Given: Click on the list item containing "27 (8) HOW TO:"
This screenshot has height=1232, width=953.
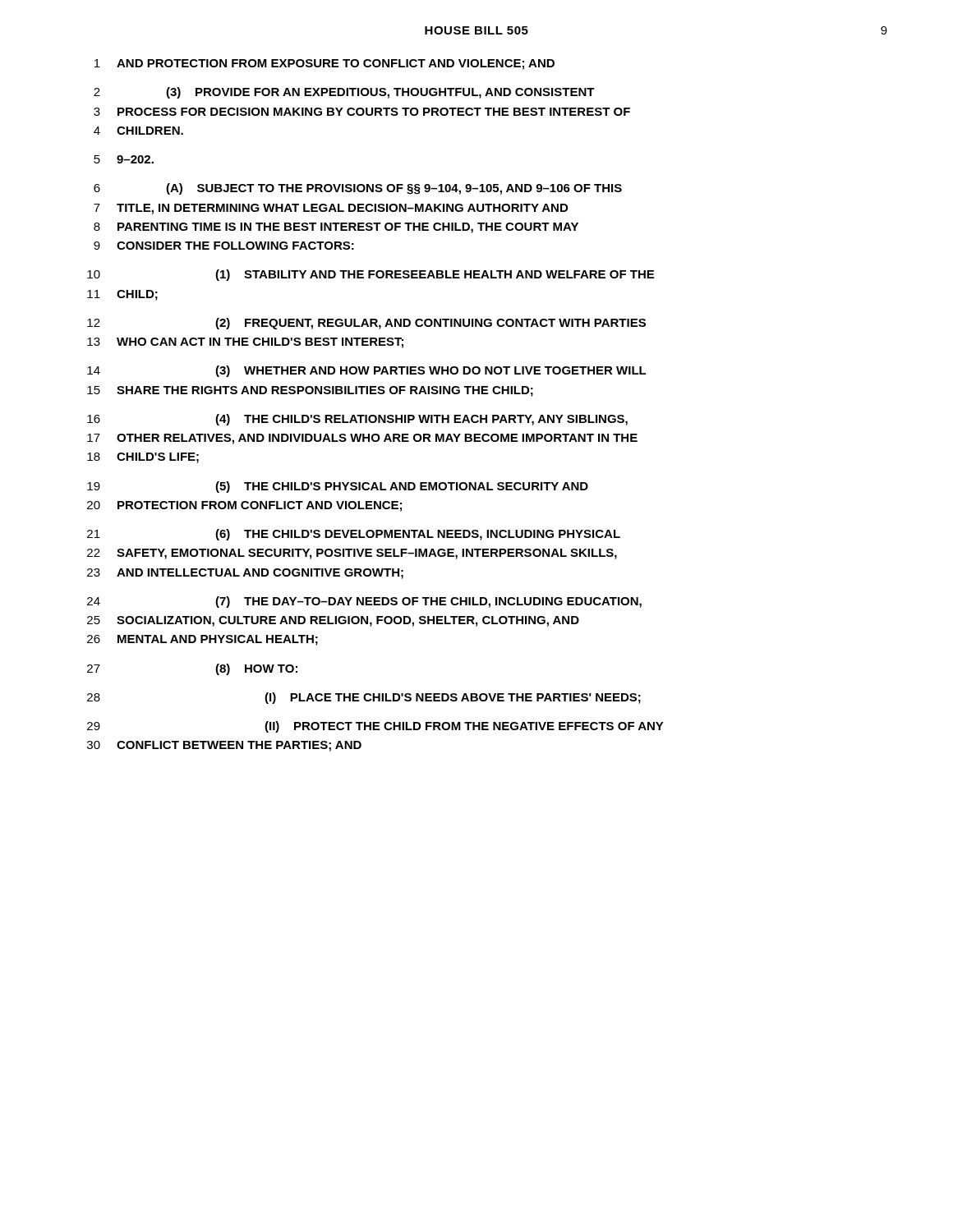Looking at the screenshot, I should [97, 669].
